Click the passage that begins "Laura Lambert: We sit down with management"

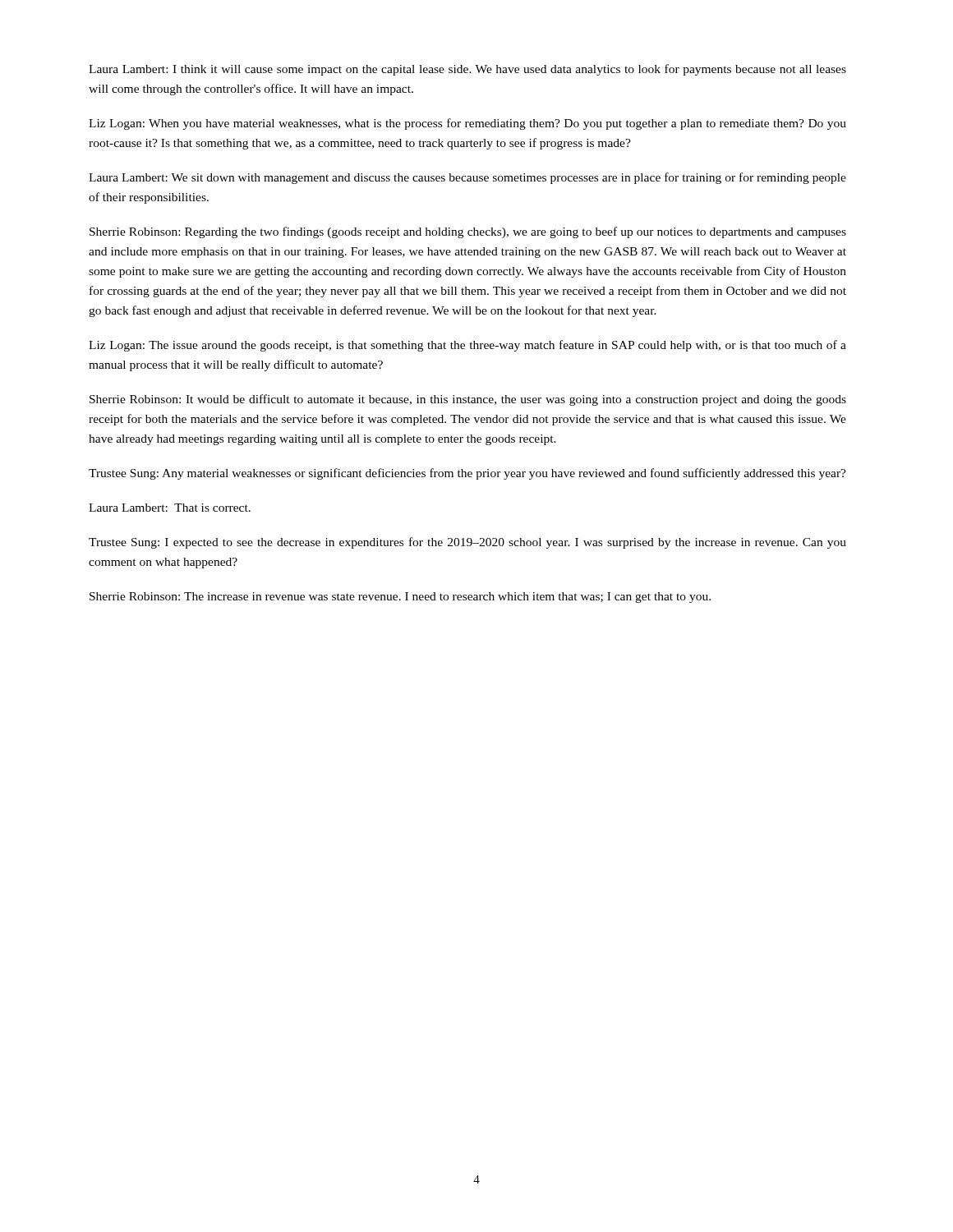pos(467,187)
